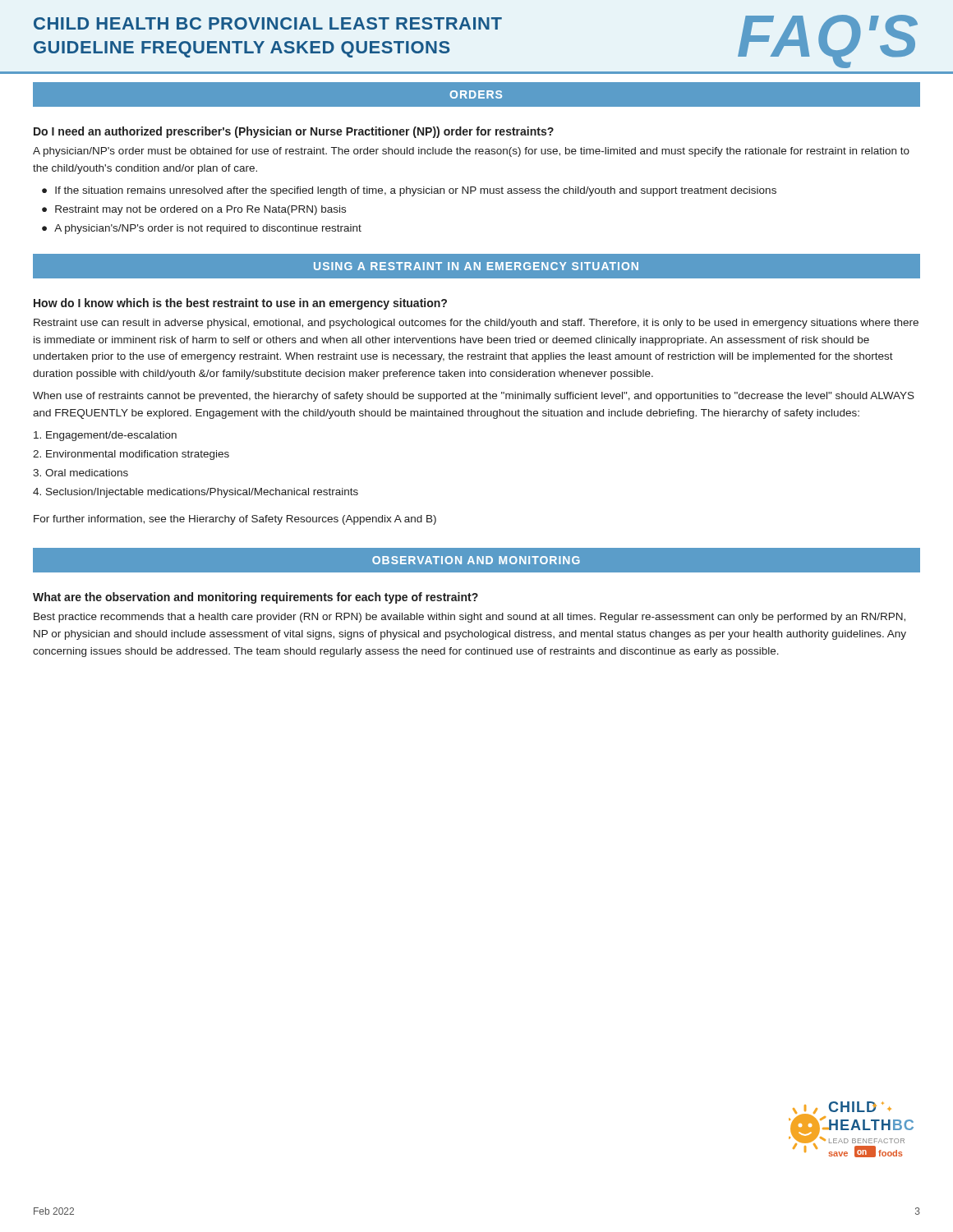Viewport: 953px width, 1232px height.
Task: Locate the text block that reads "Do I need an"
Action: point(293,131)
